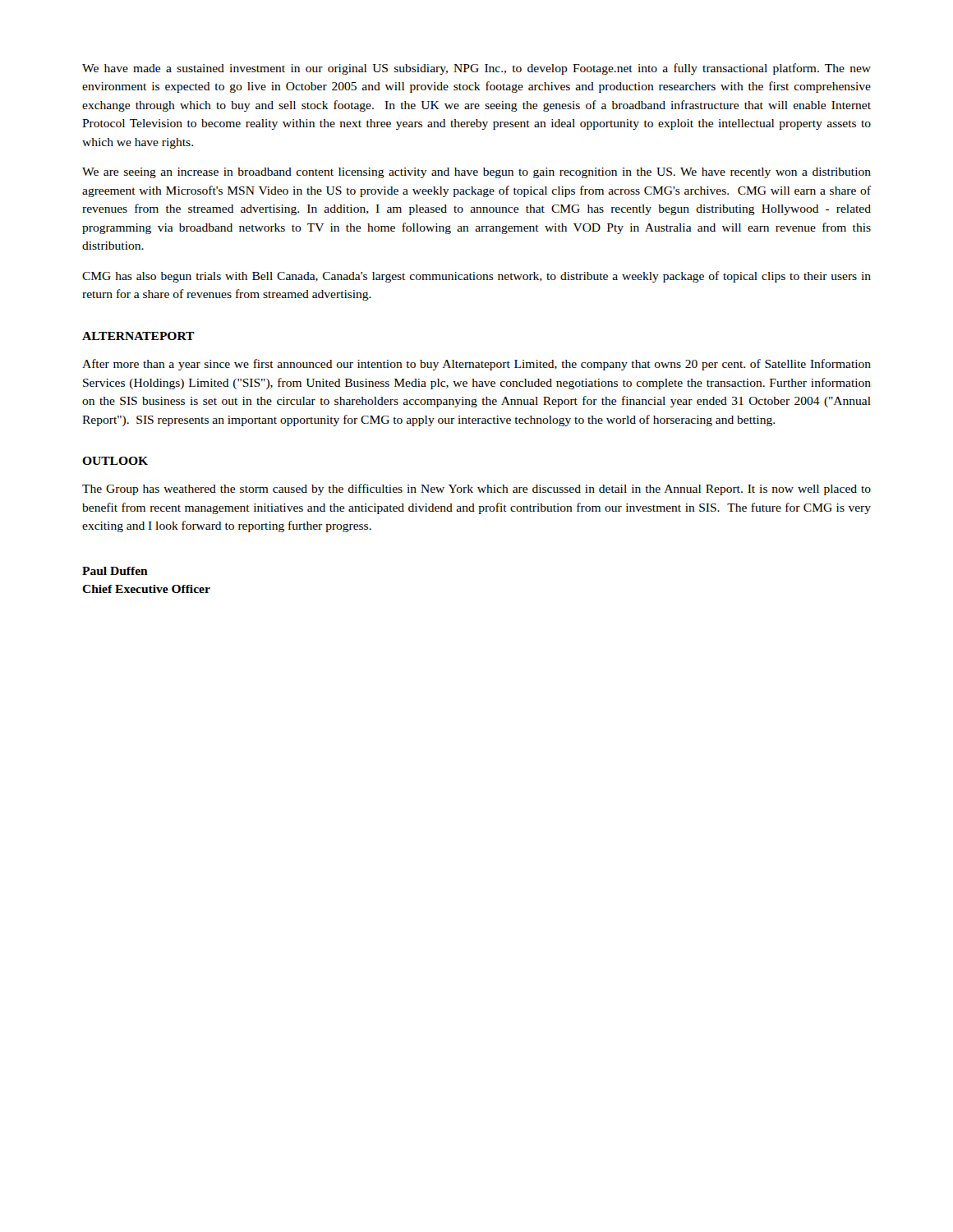Click on the region starting "After more than a"
This screenshot has height=1232, width=953.
476,391
